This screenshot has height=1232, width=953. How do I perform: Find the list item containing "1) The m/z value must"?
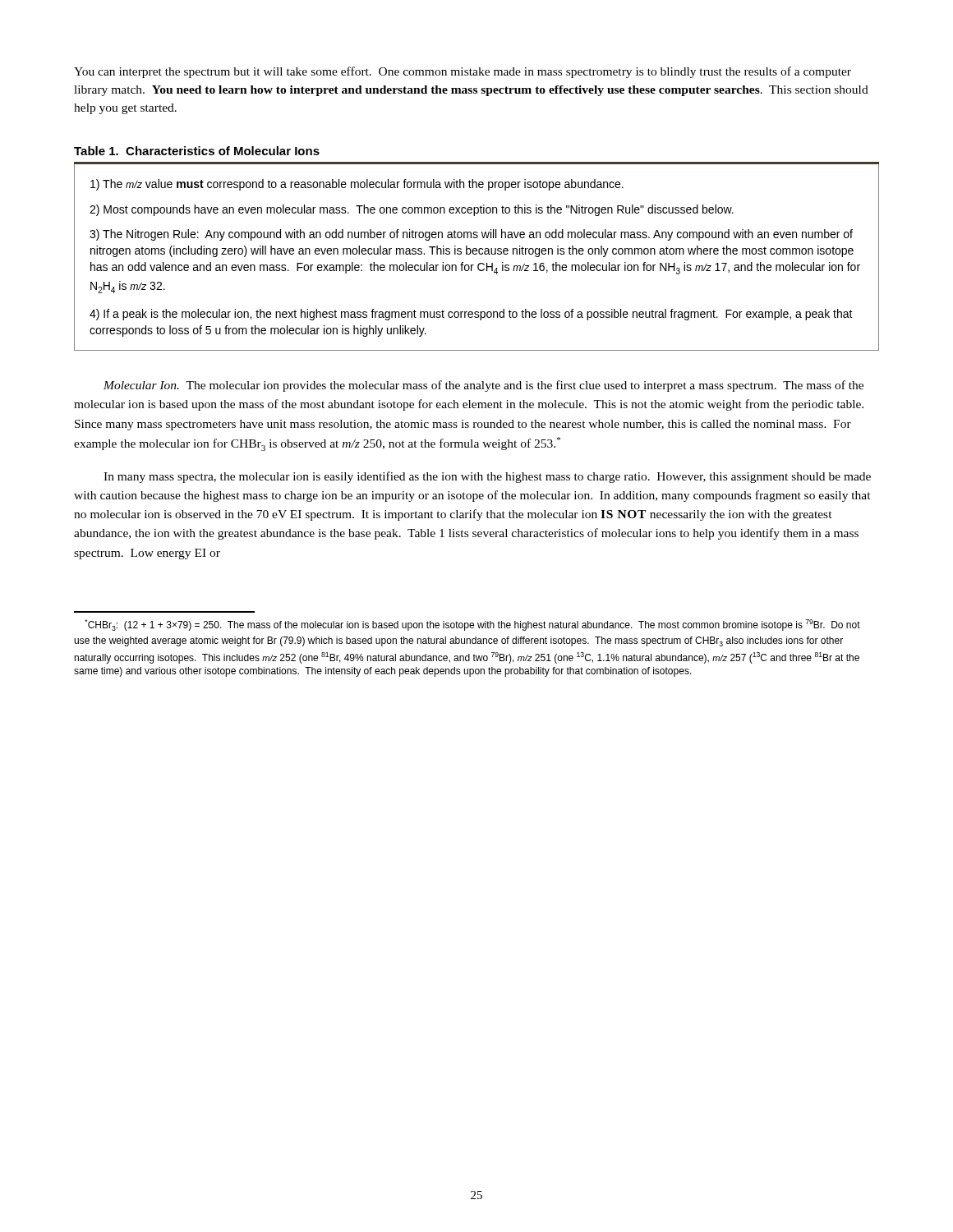(x=357, y=184)
